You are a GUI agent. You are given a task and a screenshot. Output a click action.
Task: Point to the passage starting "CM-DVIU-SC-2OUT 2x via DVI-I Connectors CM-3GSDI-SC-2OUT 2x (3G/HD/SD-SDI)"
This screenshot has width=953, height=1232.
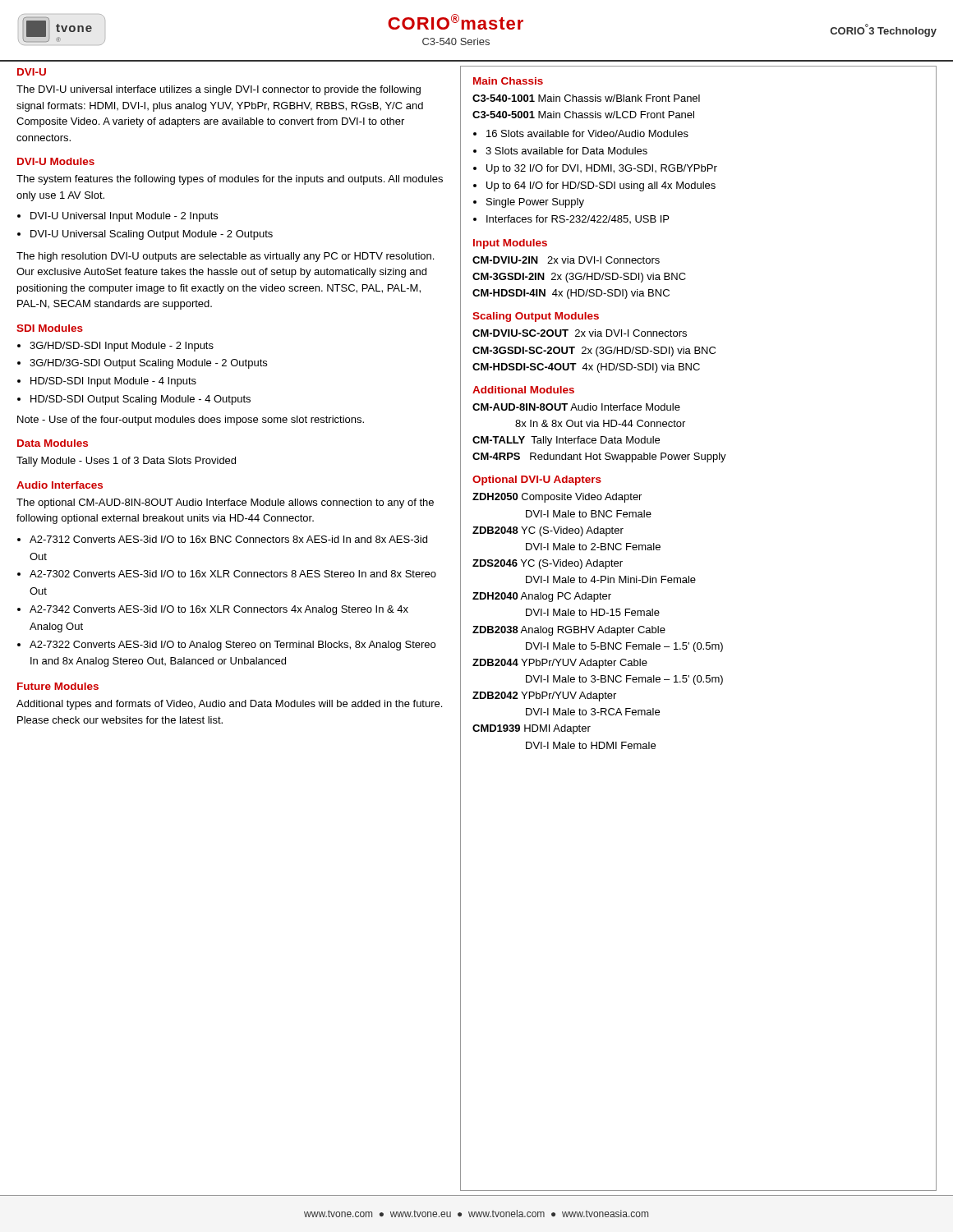594,350
